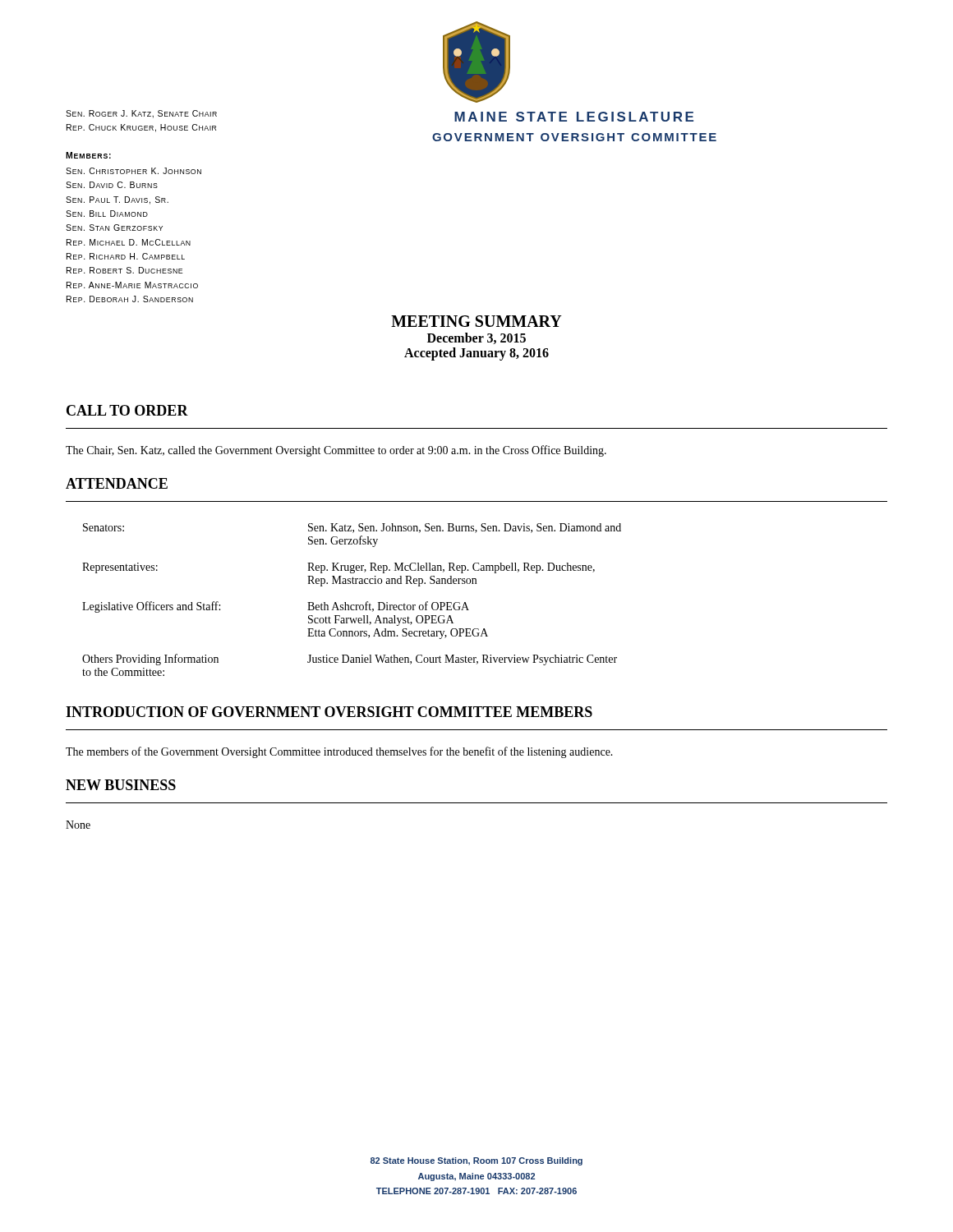
Task: Click where it says "REP. DEBORAH J. SANDERSON"
Action: click(130, 299)
